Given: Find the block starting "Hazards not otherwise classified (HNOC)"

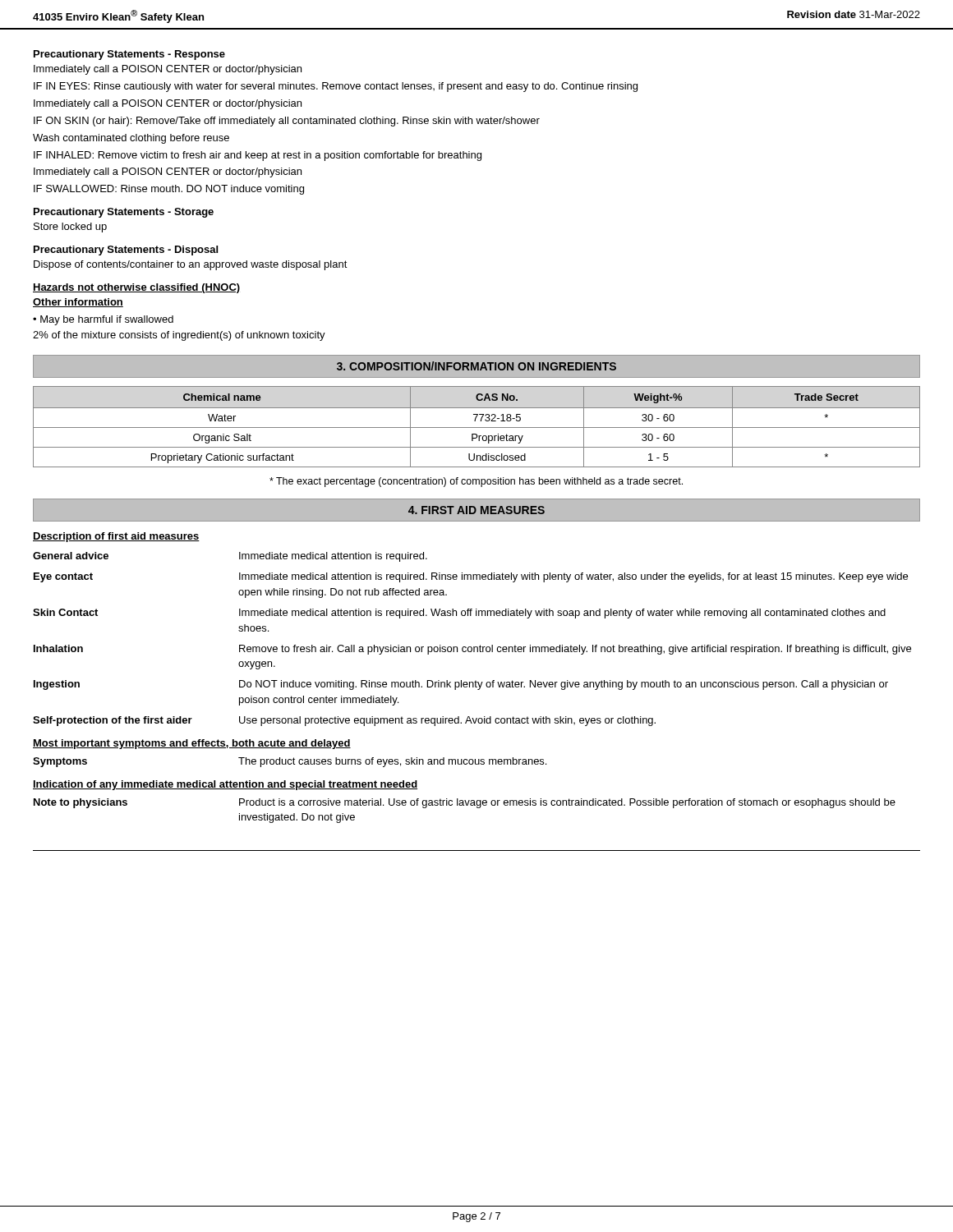Looking at the screenshot, I should [x=136, y=287].
